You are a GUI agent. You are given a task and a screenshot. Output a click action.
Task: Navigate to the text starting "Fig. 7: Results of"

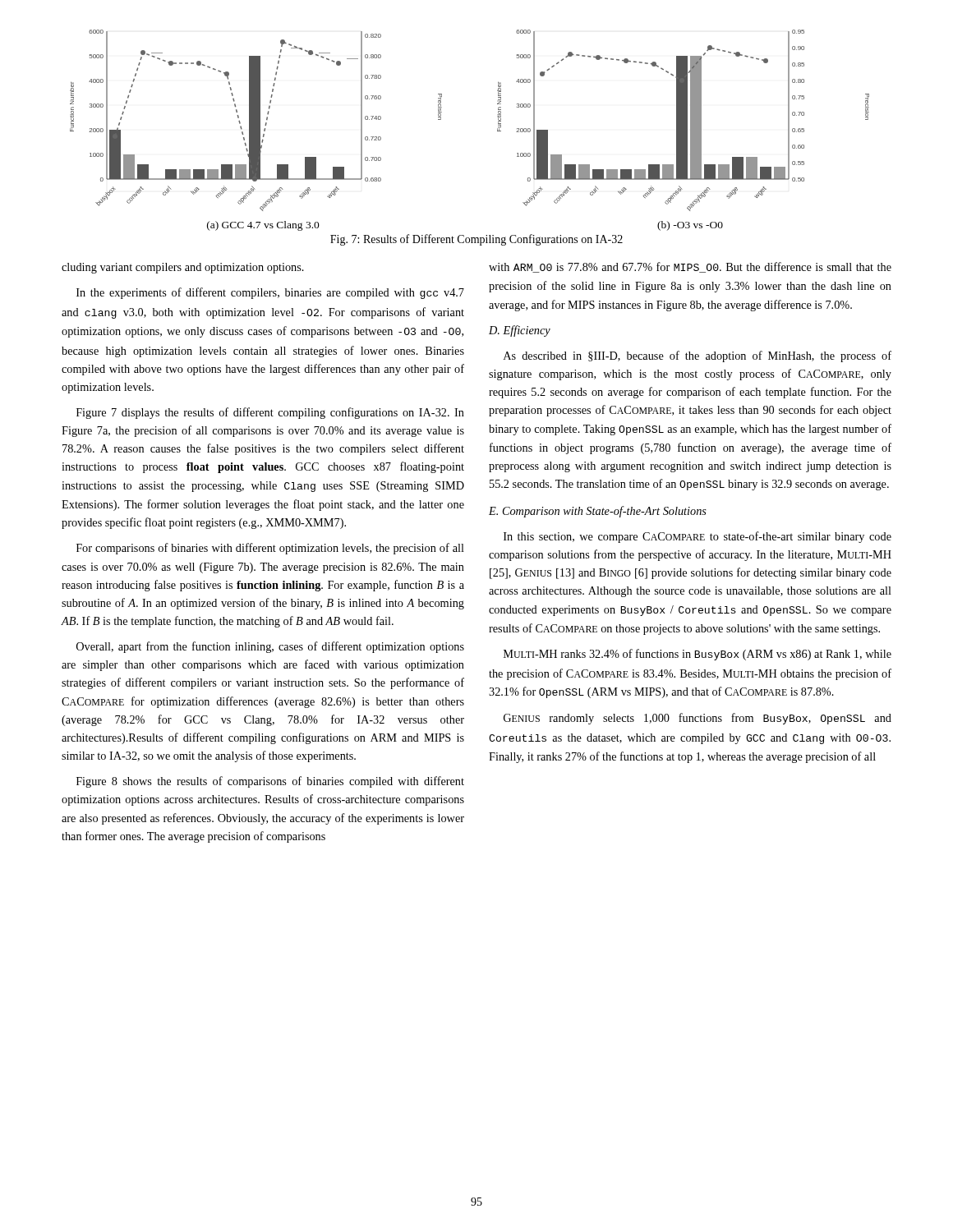(x=476, y=239)
